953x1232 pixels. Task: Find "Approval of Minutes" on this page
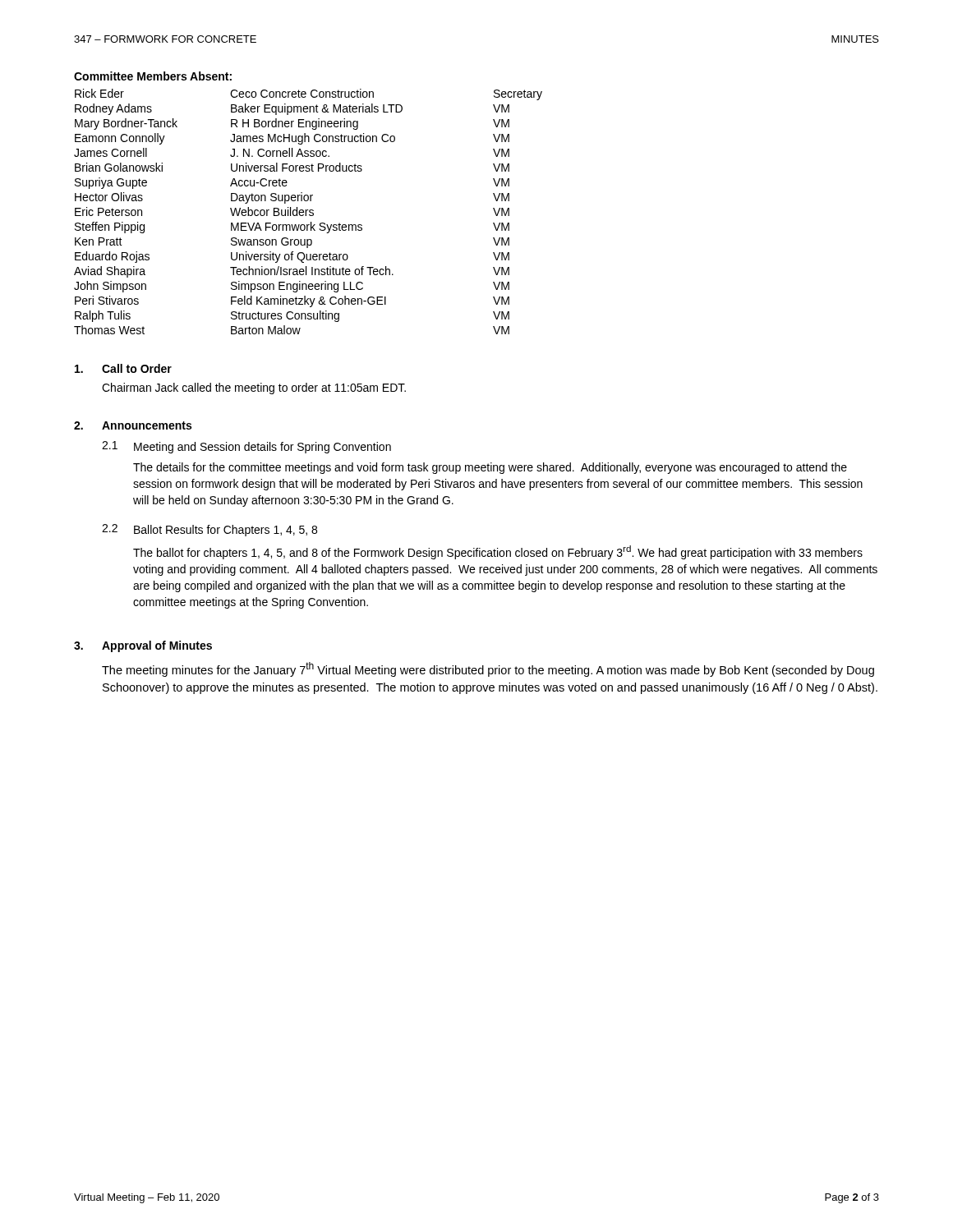click(157, 645)
